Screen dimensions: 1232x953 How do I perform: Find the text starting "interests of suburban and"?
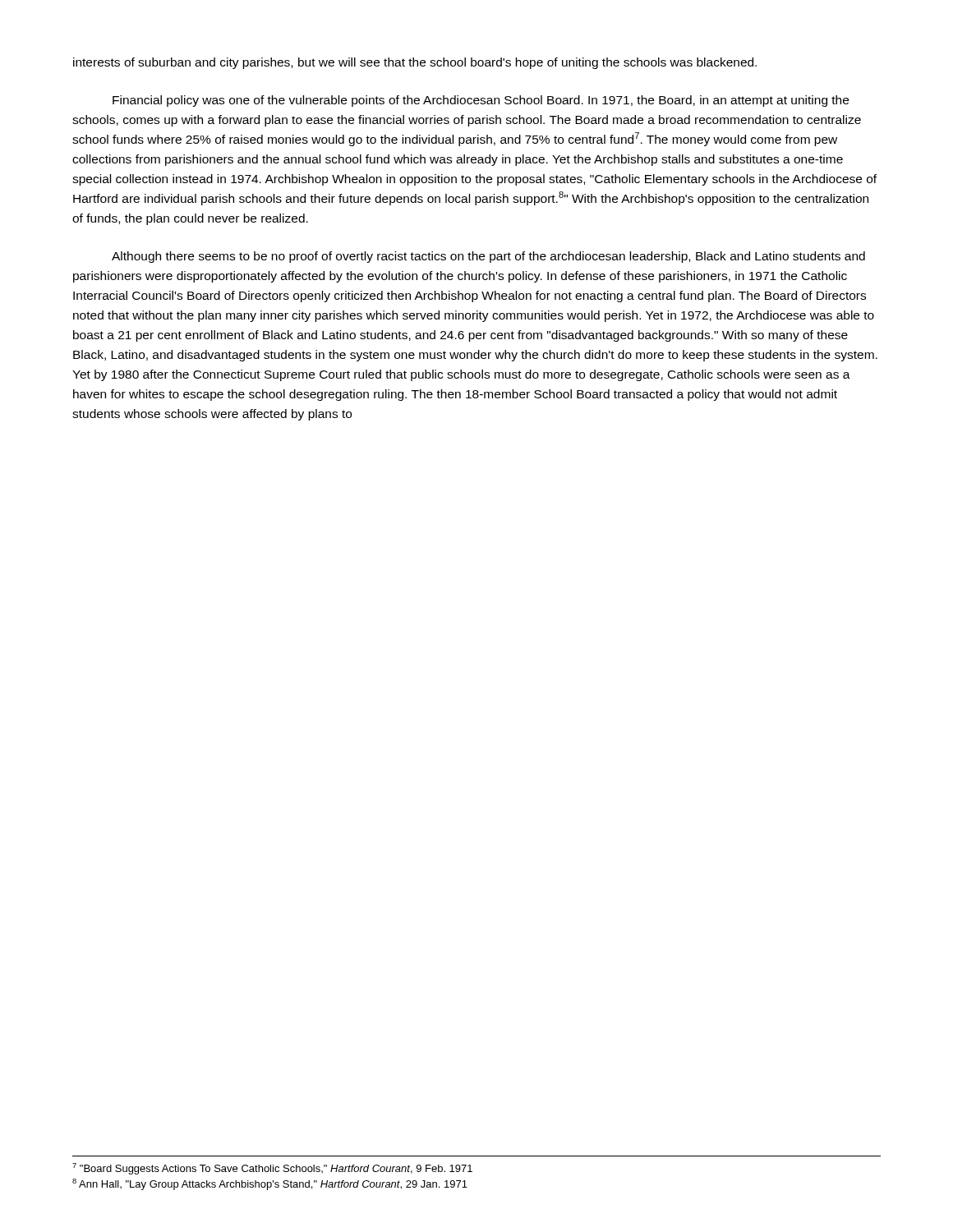click(476, 62)
